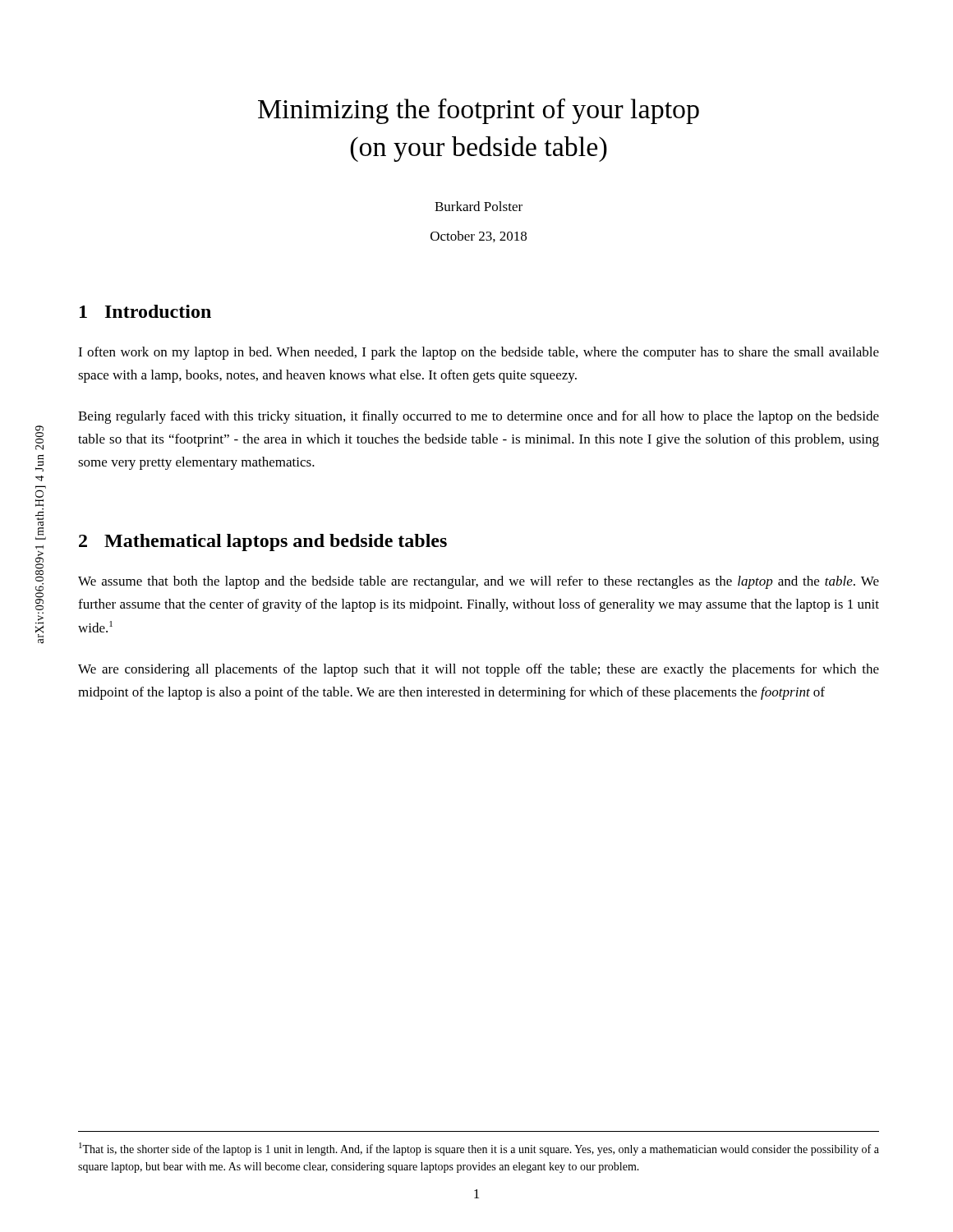Locate the text starting "I often work on my"

pos(479,363)
